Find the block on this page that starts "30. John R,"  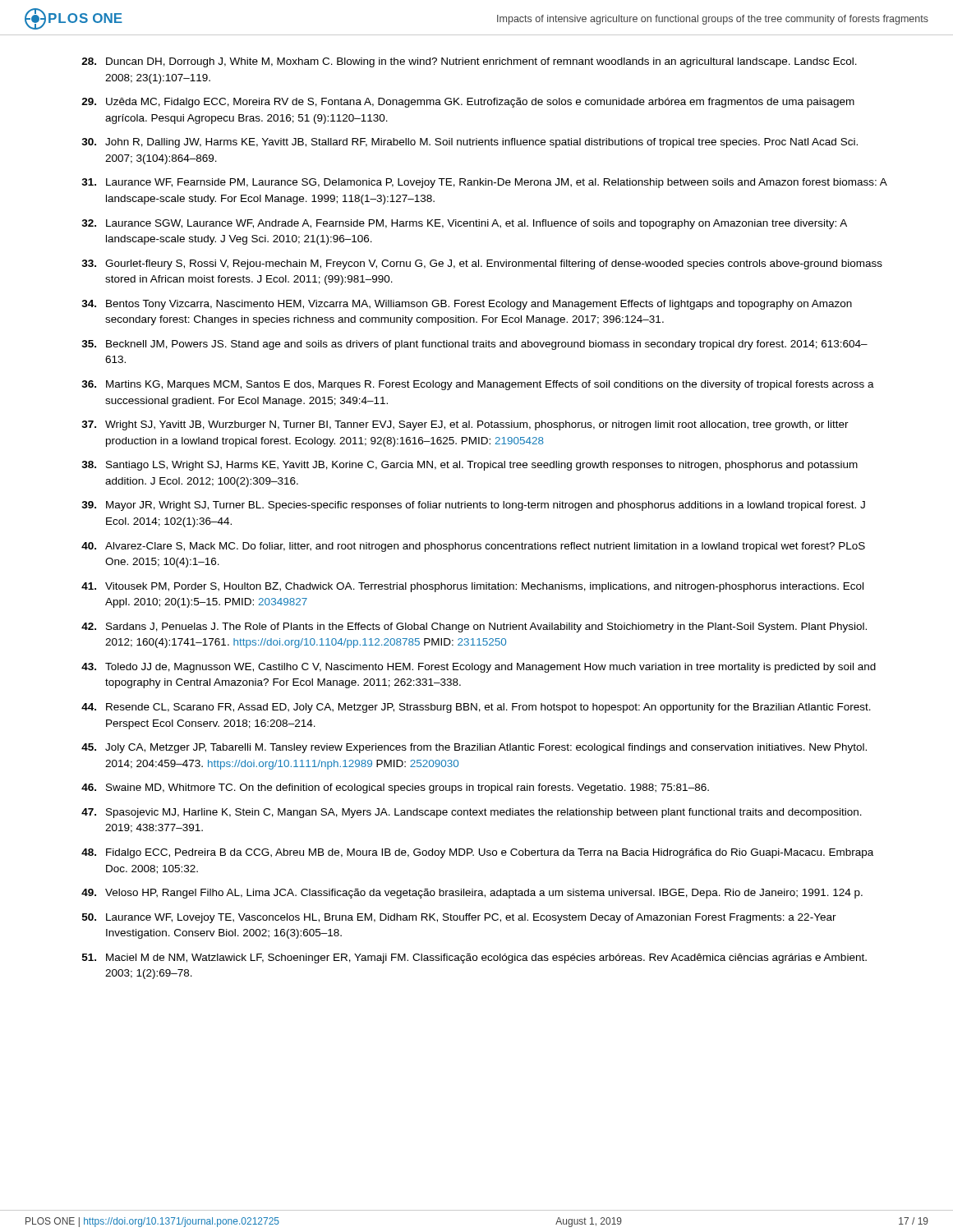476,150
